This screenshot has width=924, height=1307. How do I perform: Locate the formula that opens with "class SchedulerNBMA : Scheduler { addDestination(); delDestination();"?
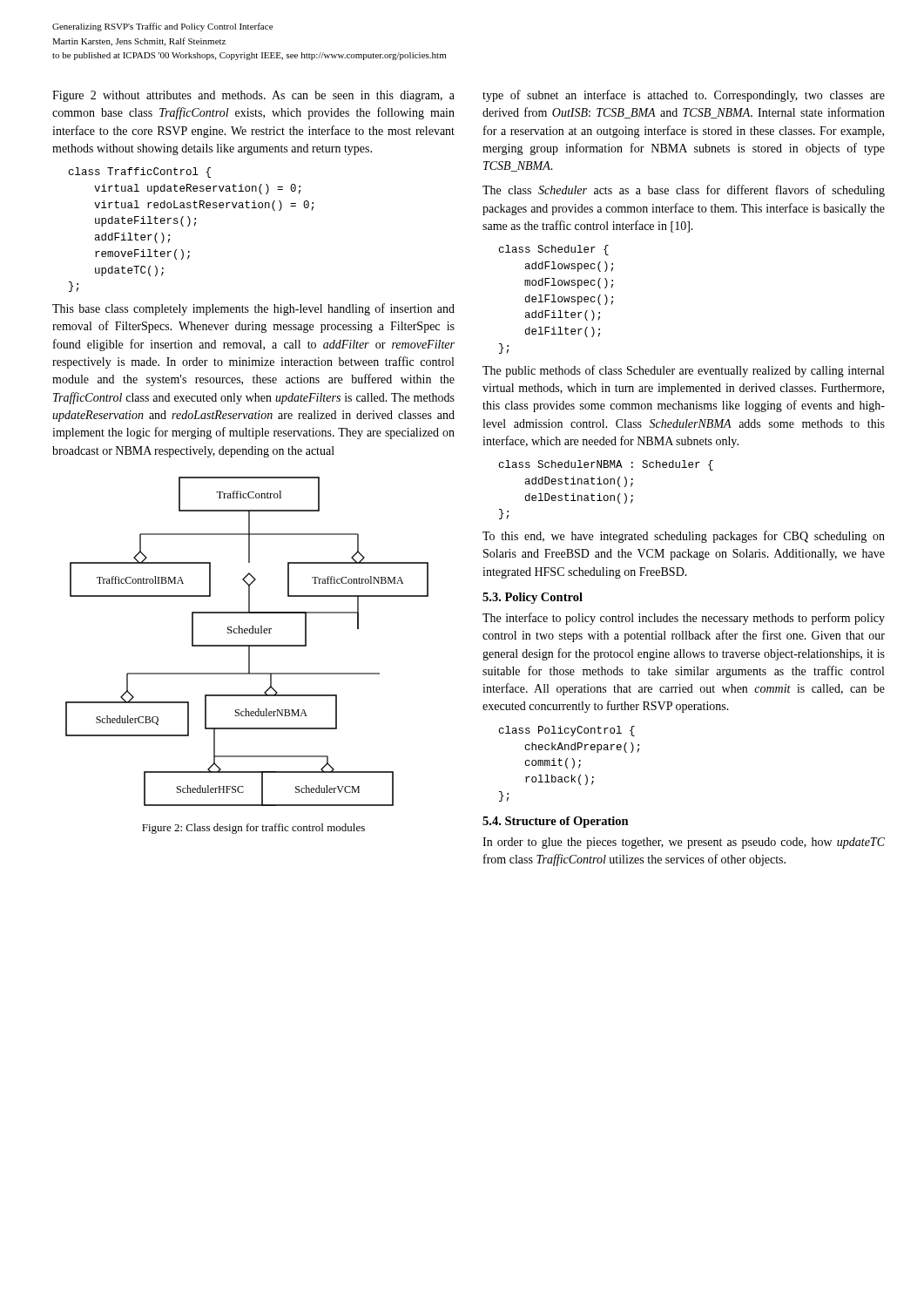click(606, 465)
